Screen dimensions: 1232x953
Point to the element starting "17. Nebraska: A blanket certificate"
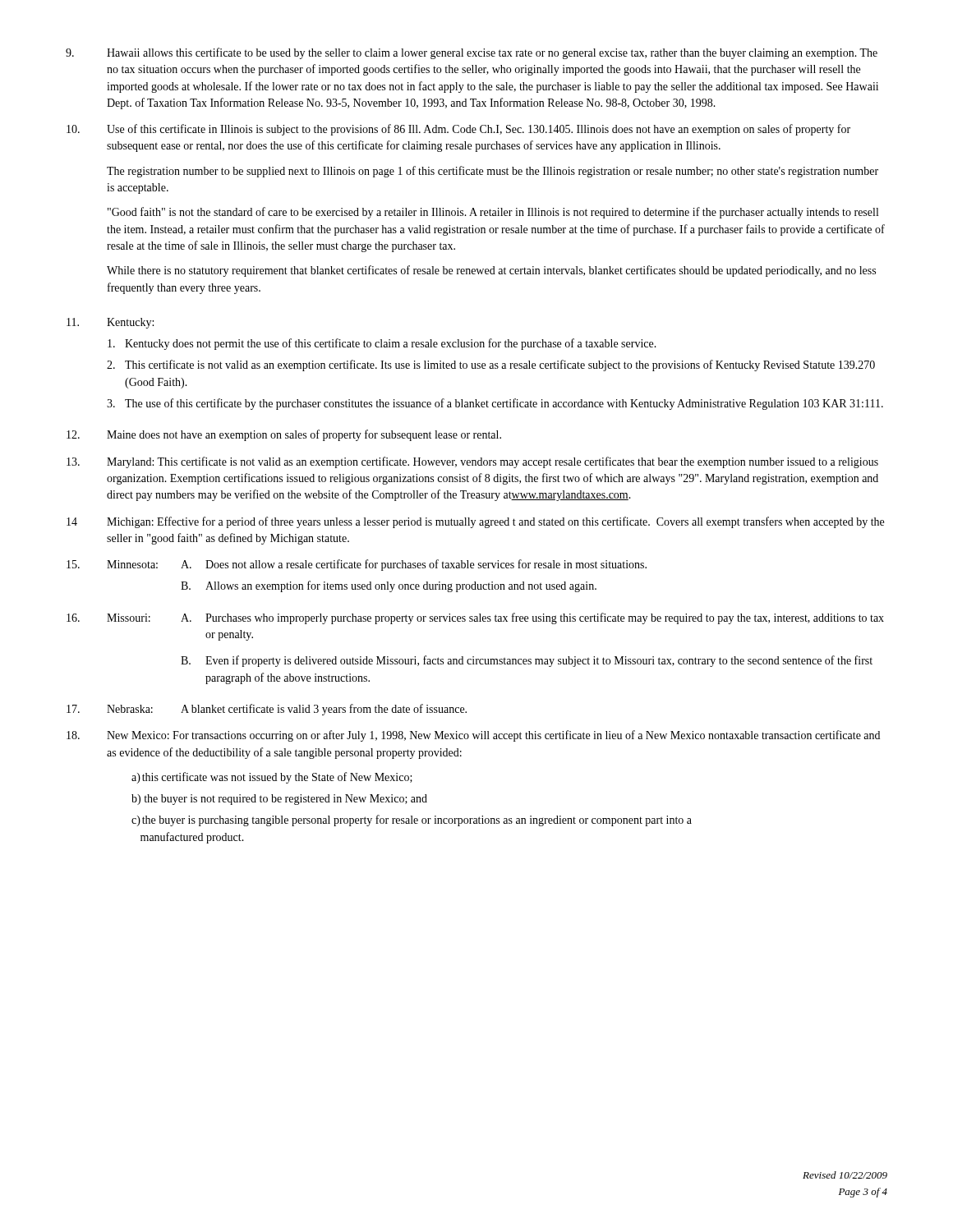[476, 710]
